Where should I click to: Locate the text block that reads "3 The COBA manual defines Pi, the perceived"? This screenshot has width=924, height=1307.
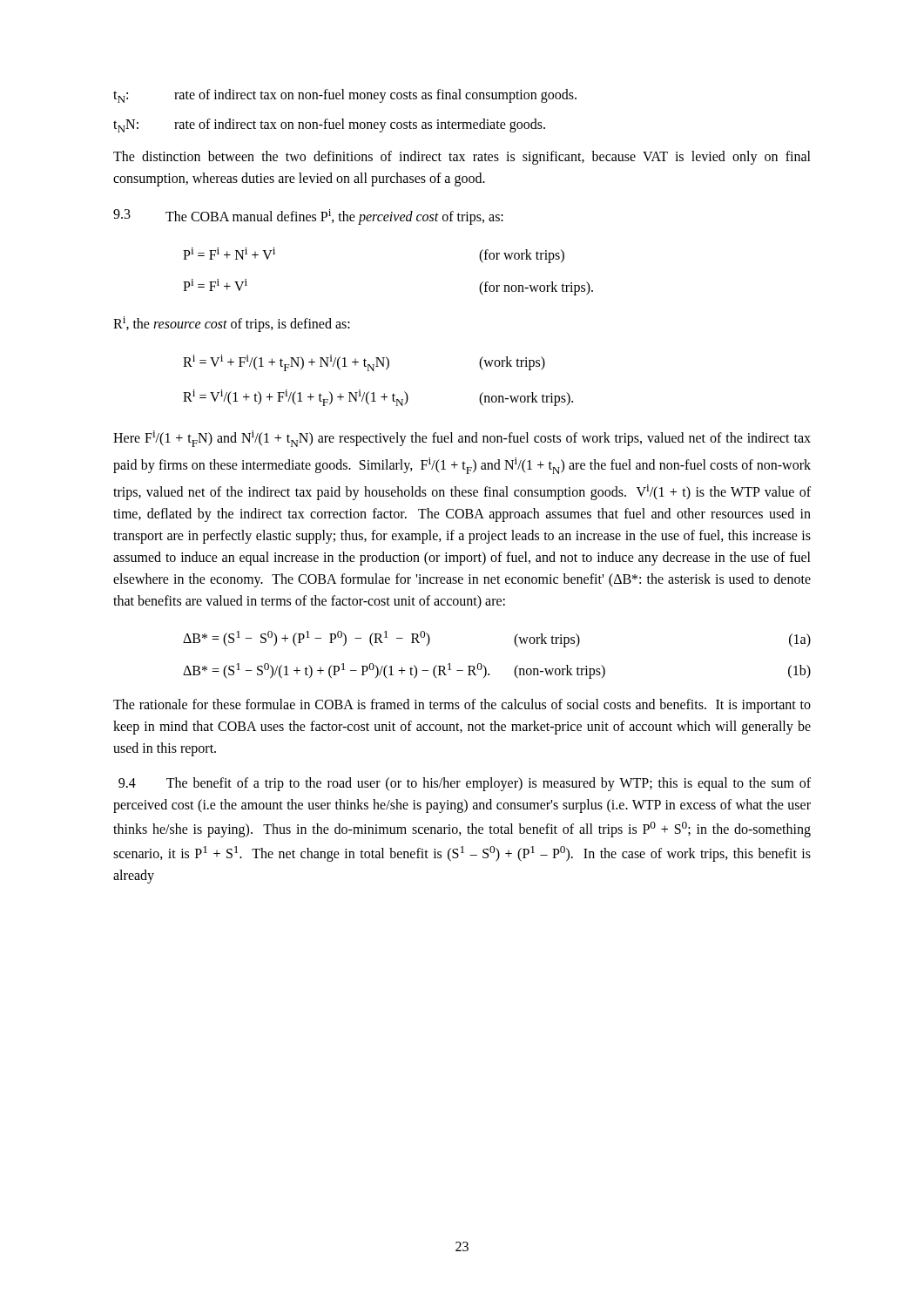[x=462, y=216]
